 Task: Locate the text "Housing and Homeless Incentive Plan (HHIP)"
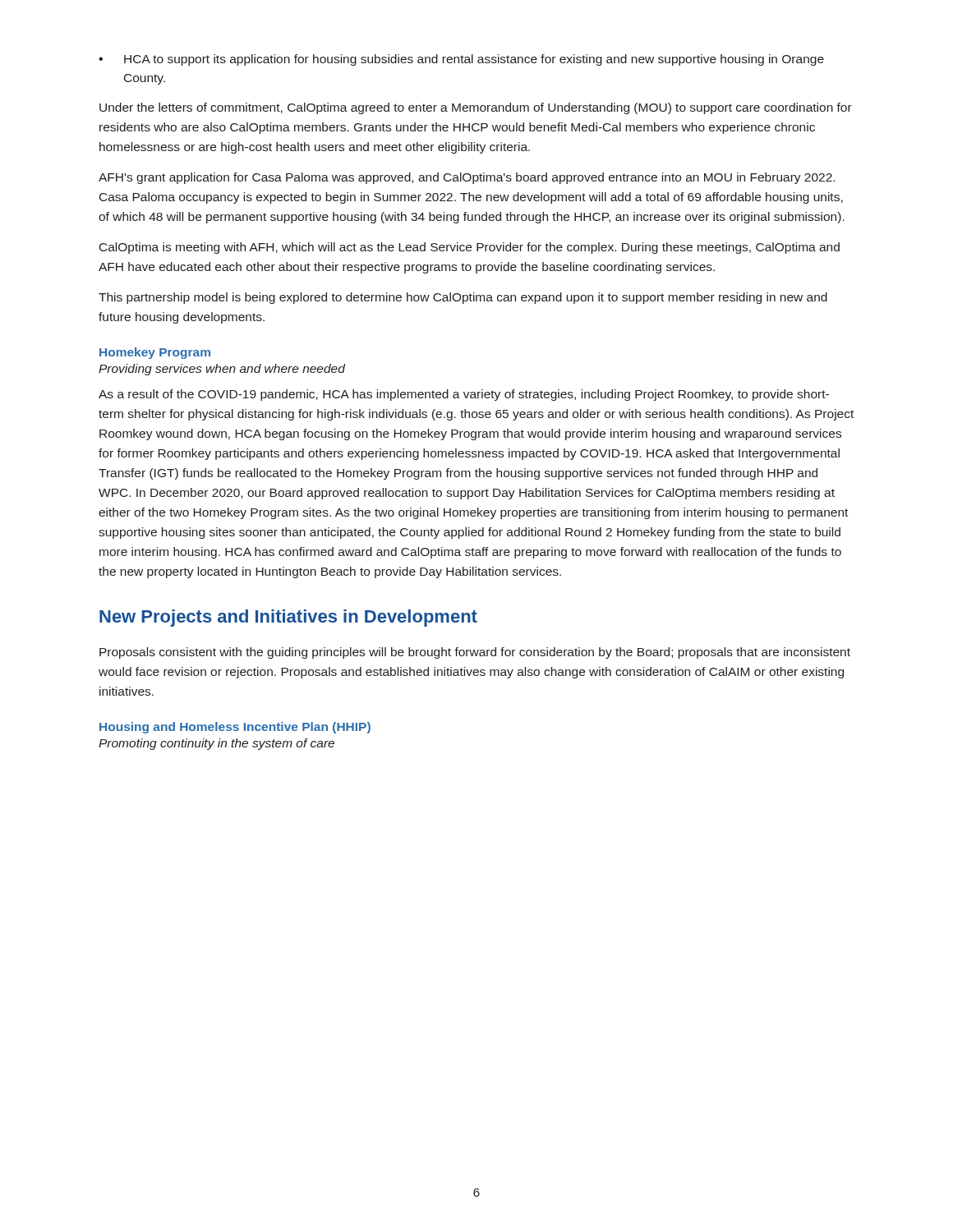pyautogui.click(x=235, y=726)
